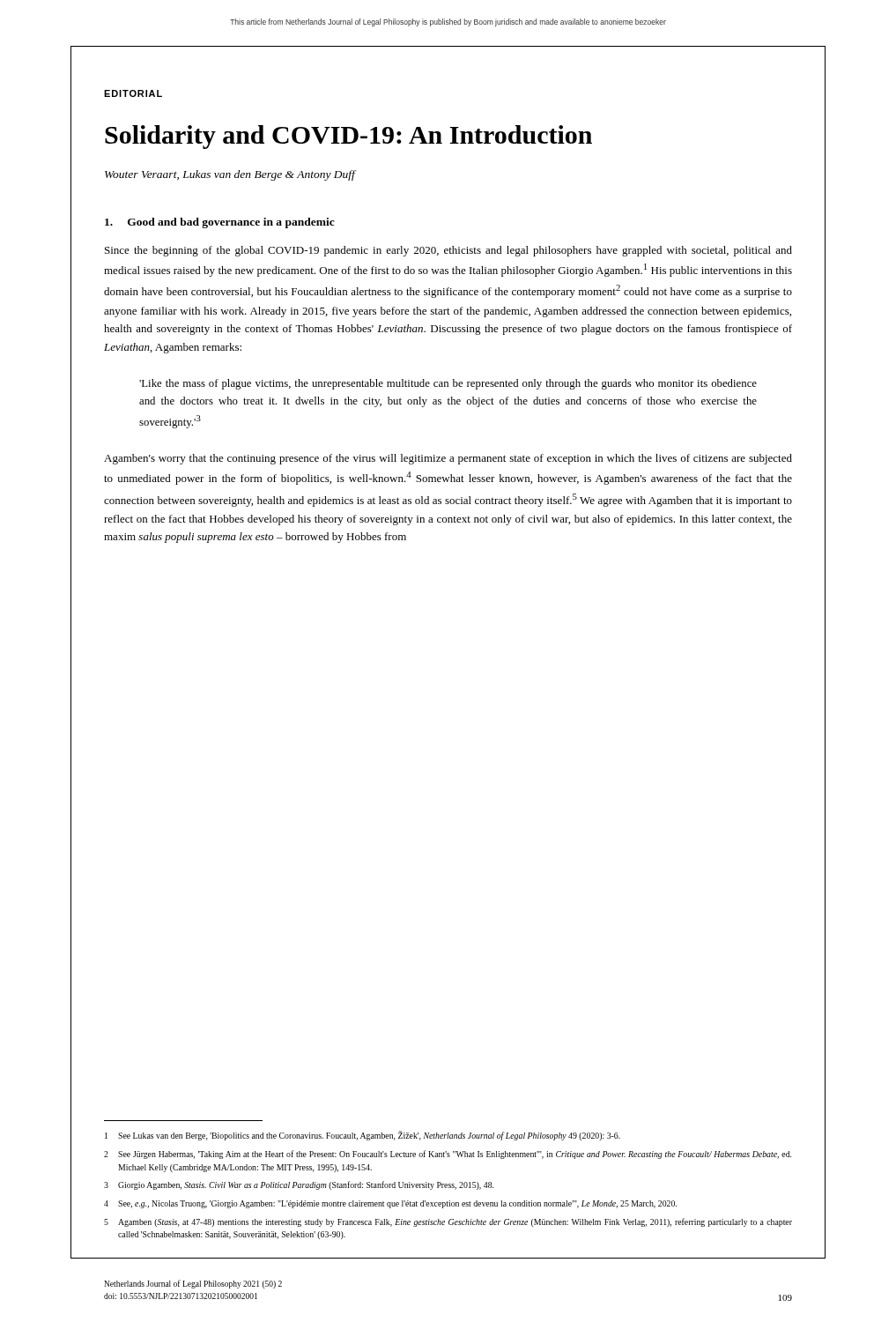Locate the text block with the text "Agamben's worry that the continuing presence of"
Viewport: 896px width, 1322px height.
tap(448, 497)
